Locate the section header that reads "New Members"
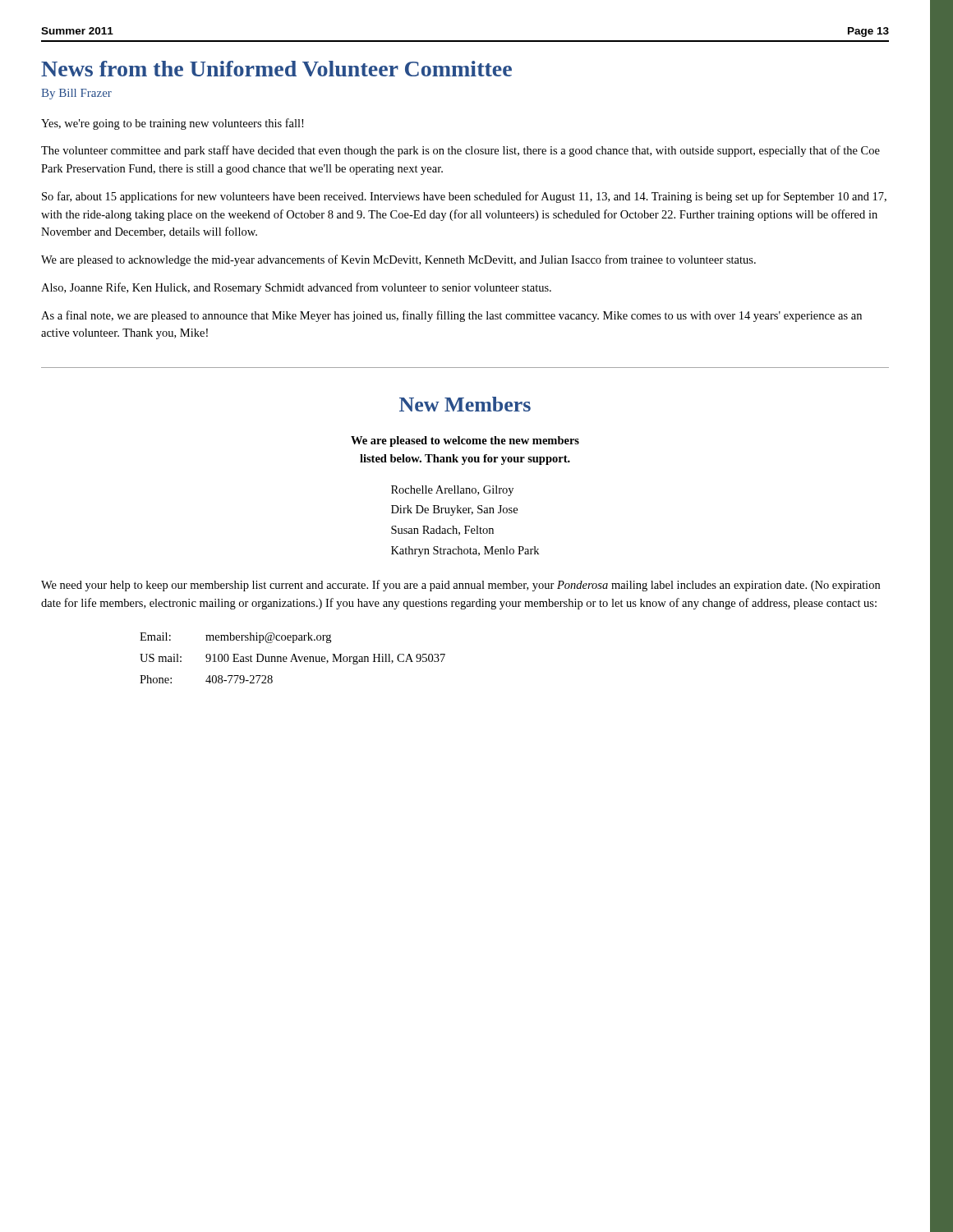 pyautogui.click(x=465, y=405)
